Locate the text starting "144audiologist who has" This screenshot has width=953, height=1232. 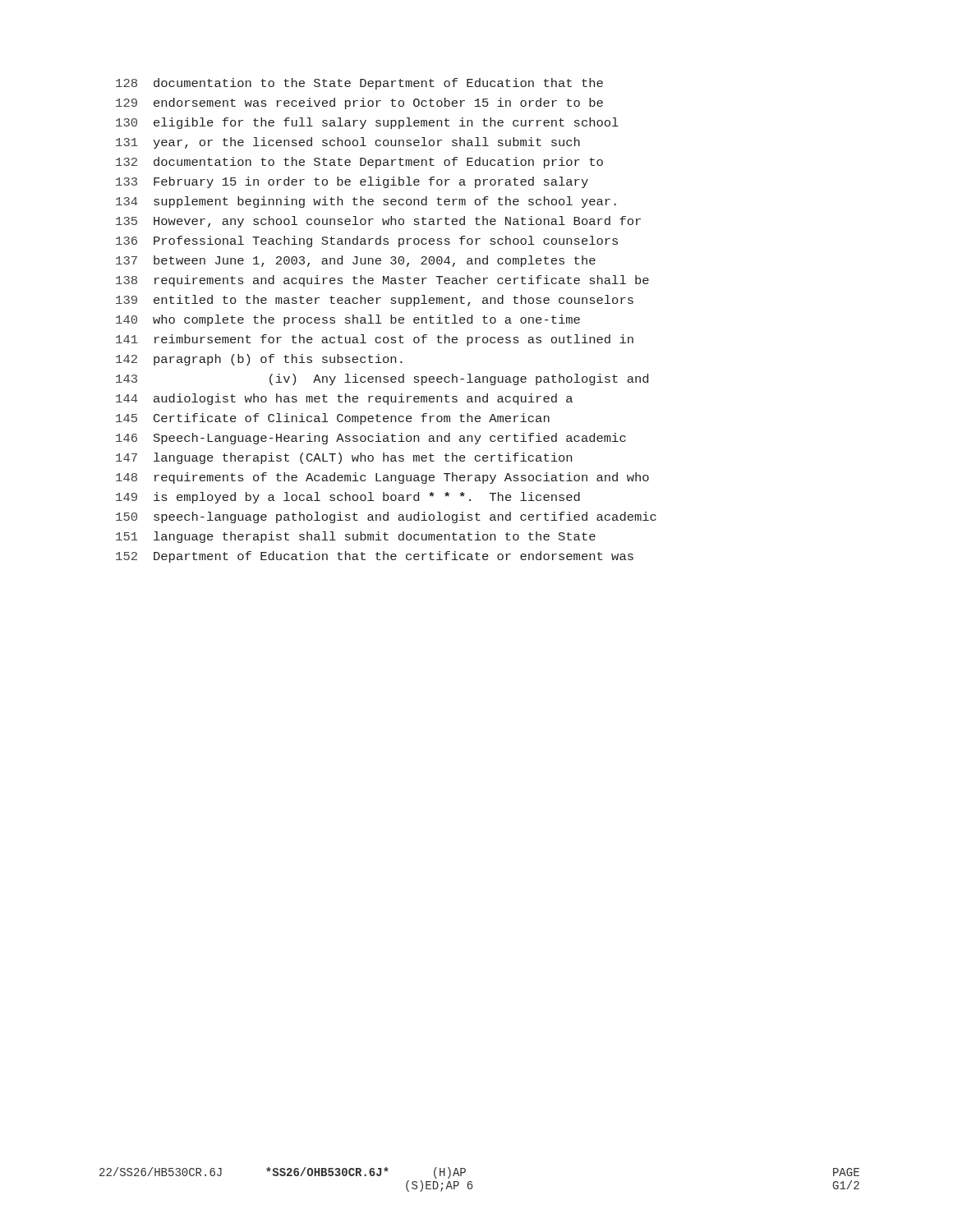[476, 399]
